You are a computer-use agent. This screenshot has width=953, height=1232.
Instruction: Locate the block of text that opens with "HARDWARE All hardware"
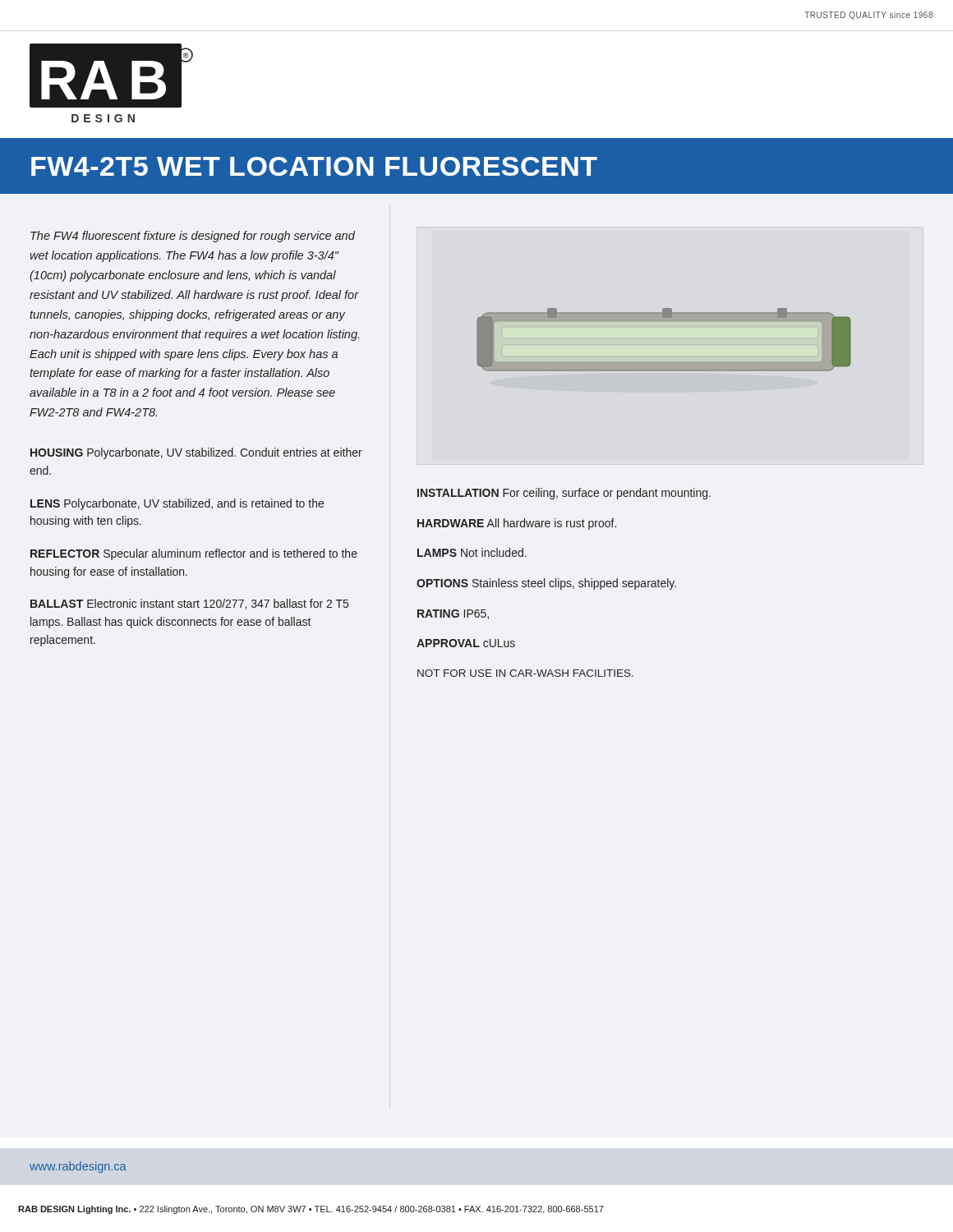[x=517, y=523]
